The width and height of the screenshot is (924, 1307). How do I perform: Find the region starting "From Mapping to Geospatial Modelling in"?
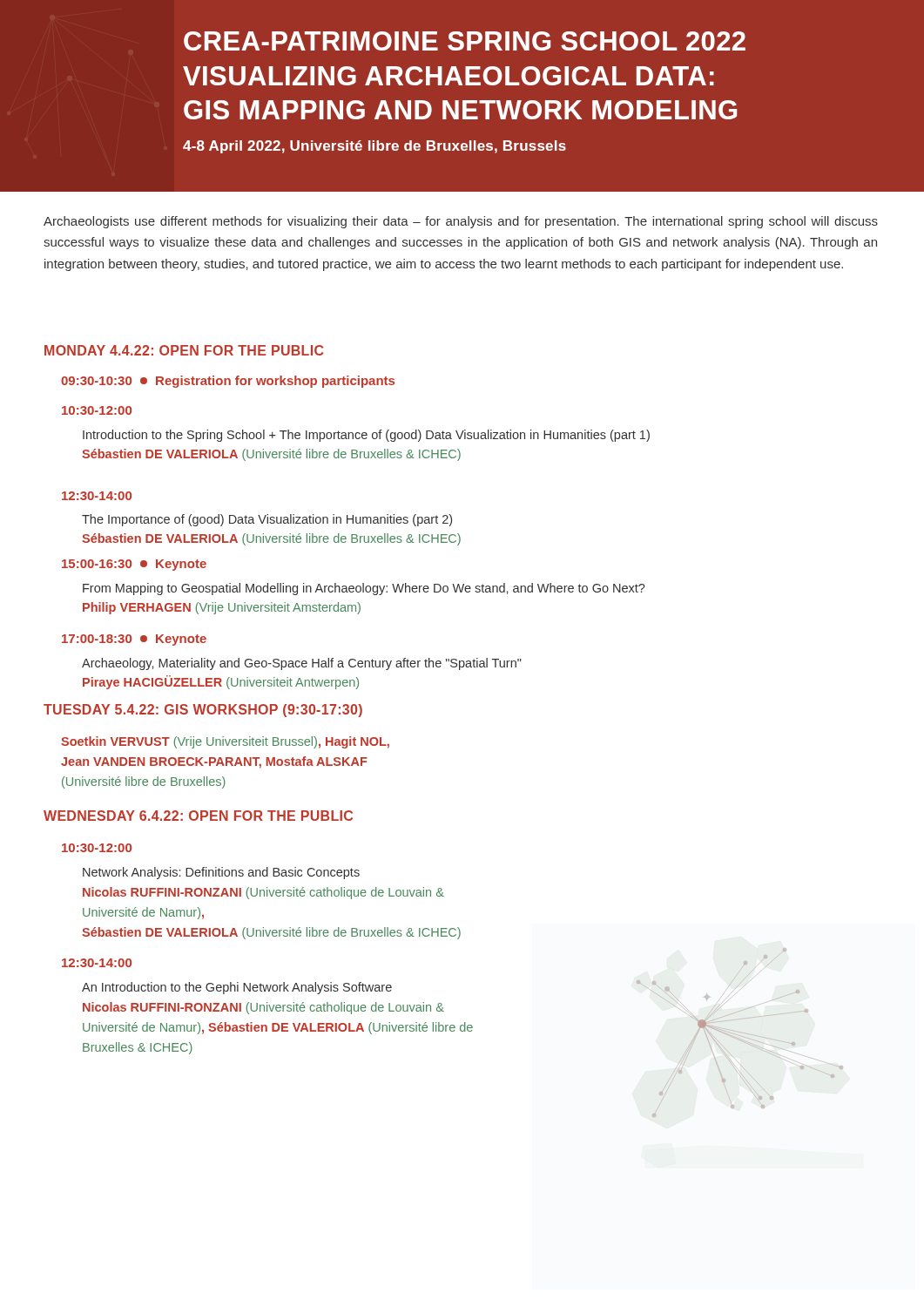(x=364, y=598)
